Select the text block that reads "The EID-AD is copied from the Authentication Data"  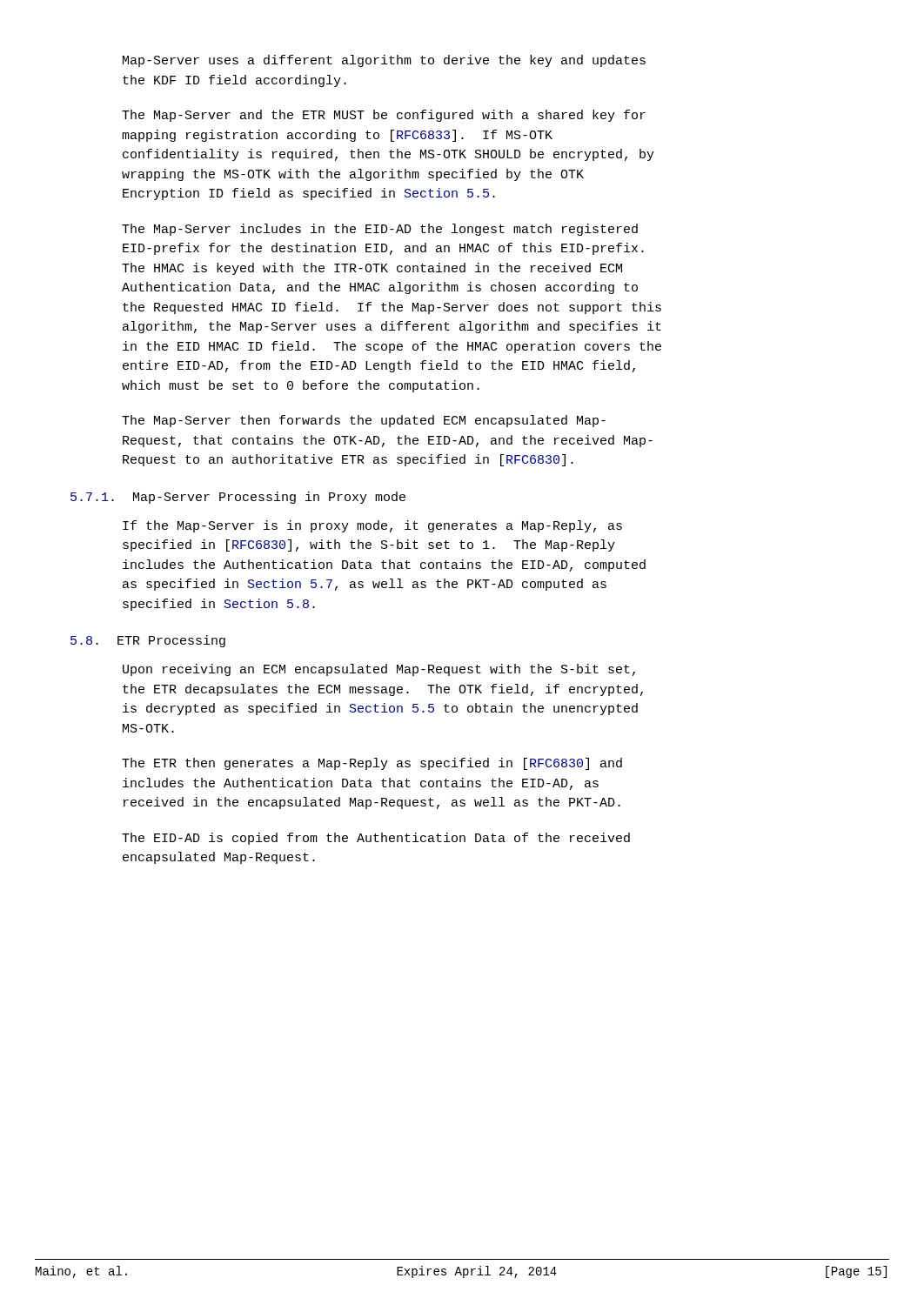click(x=376, y=848)
